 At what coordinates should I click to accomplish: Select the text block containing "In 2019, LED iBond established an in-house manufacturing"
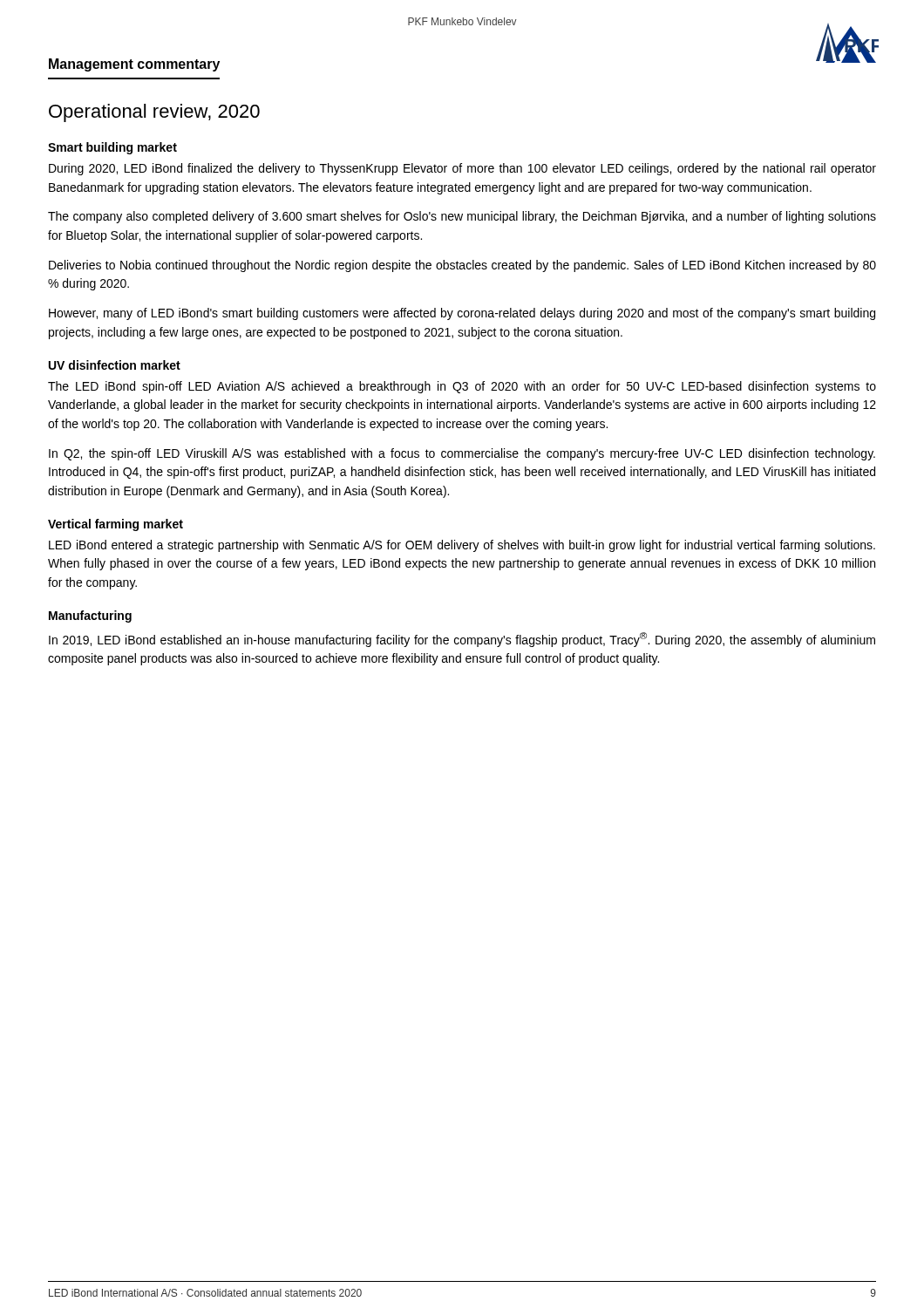462,647
